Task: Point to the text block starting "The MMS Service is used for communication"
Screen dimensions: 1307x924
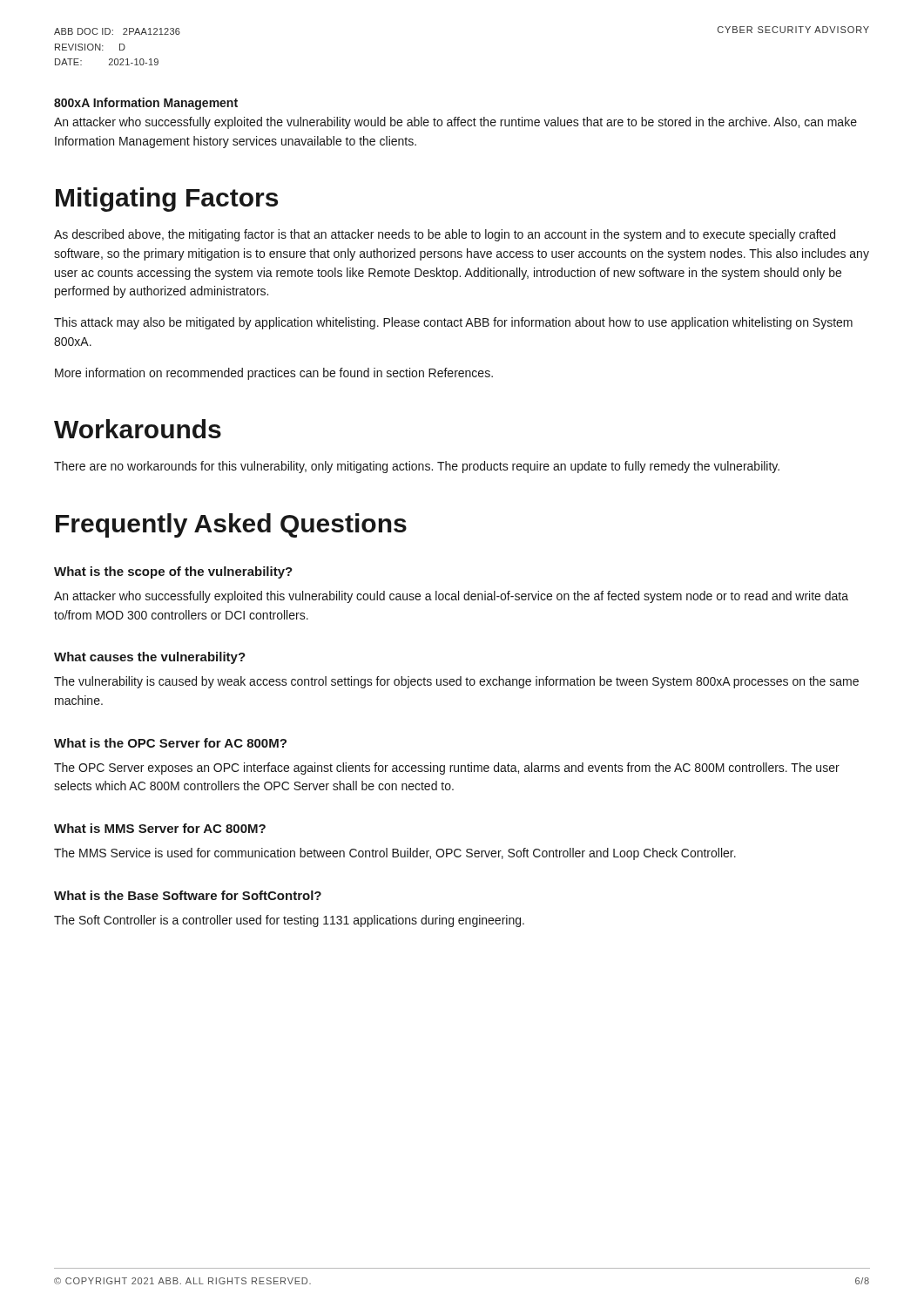Action: 395,853
